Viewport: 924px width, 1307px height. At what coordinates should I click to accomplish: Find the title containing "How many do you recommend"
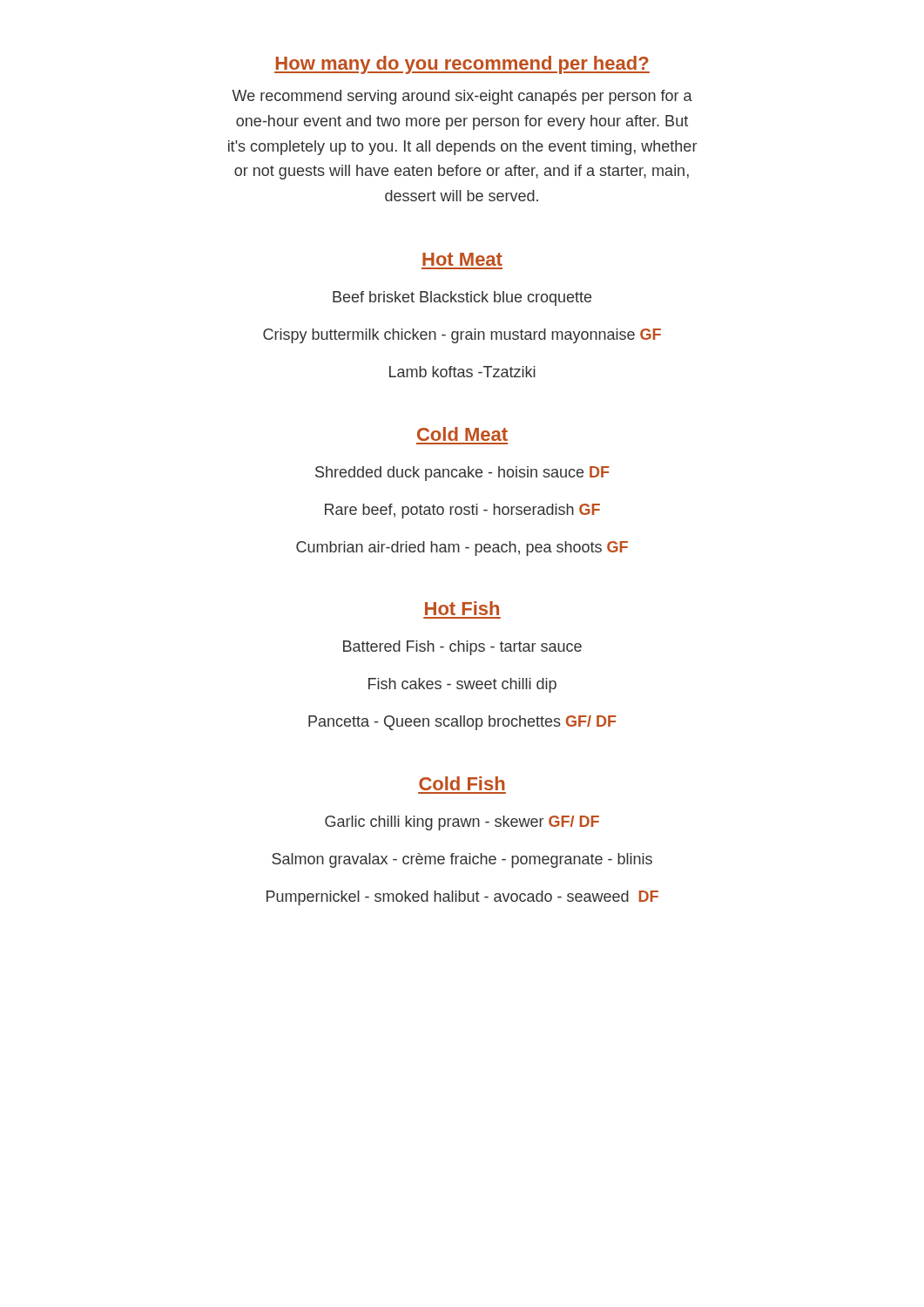(x=462, y=64)
